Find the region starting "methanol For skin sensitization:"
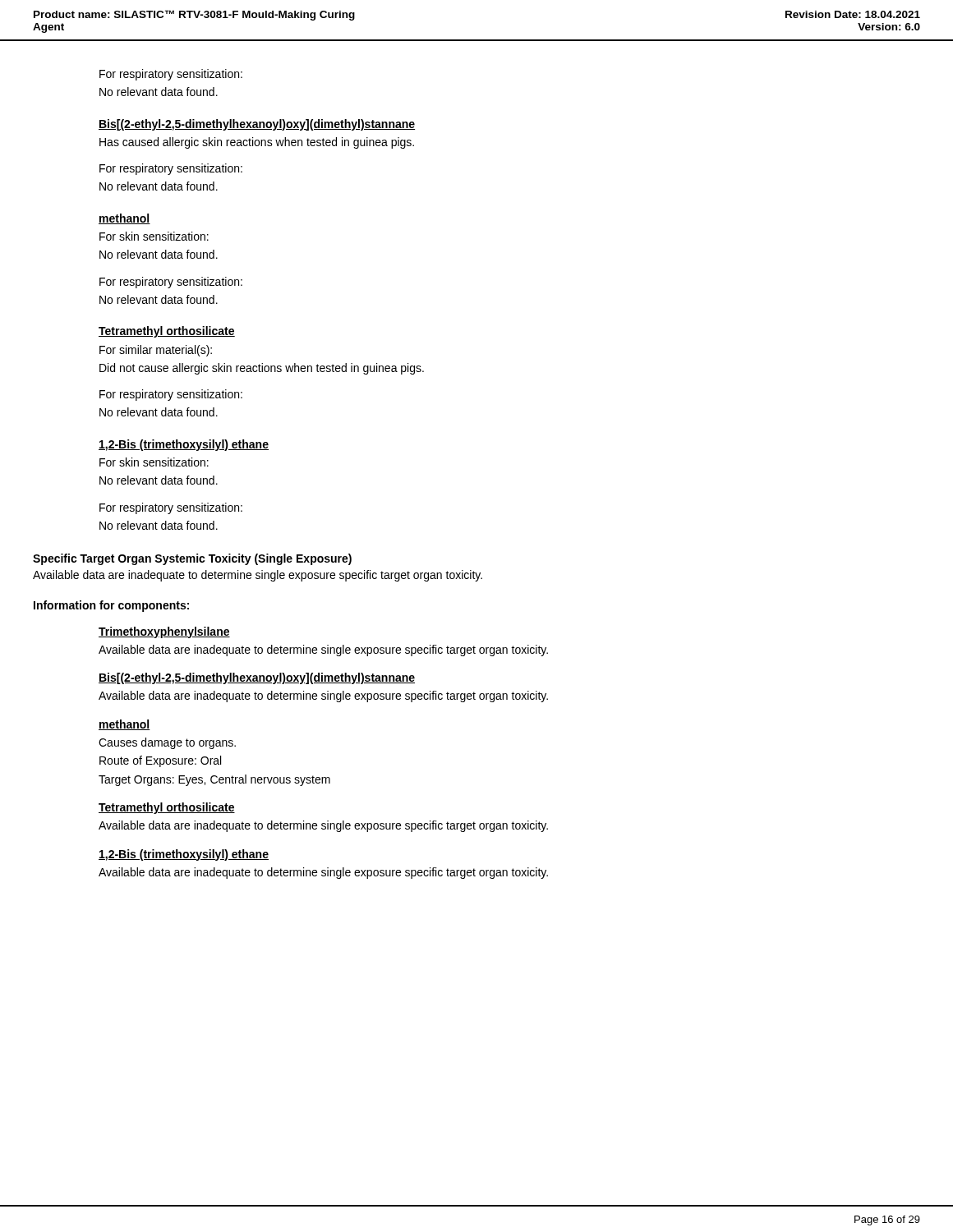Screen dimensions: 1232x953 [x=124, y=219]
